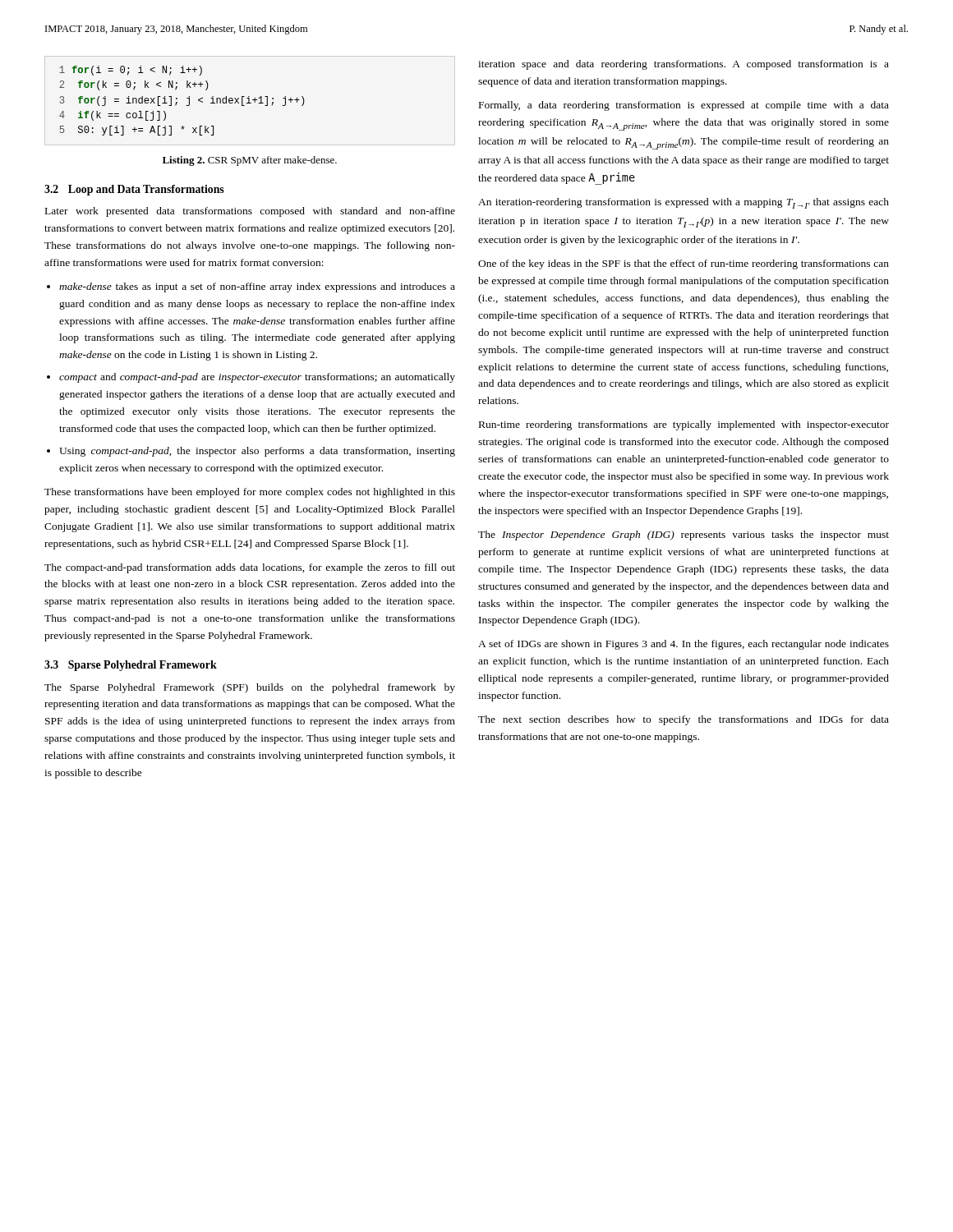Find the block on this page that starts "The compact-and-pad transformation"
The image size is (953, 1232).
250,602
